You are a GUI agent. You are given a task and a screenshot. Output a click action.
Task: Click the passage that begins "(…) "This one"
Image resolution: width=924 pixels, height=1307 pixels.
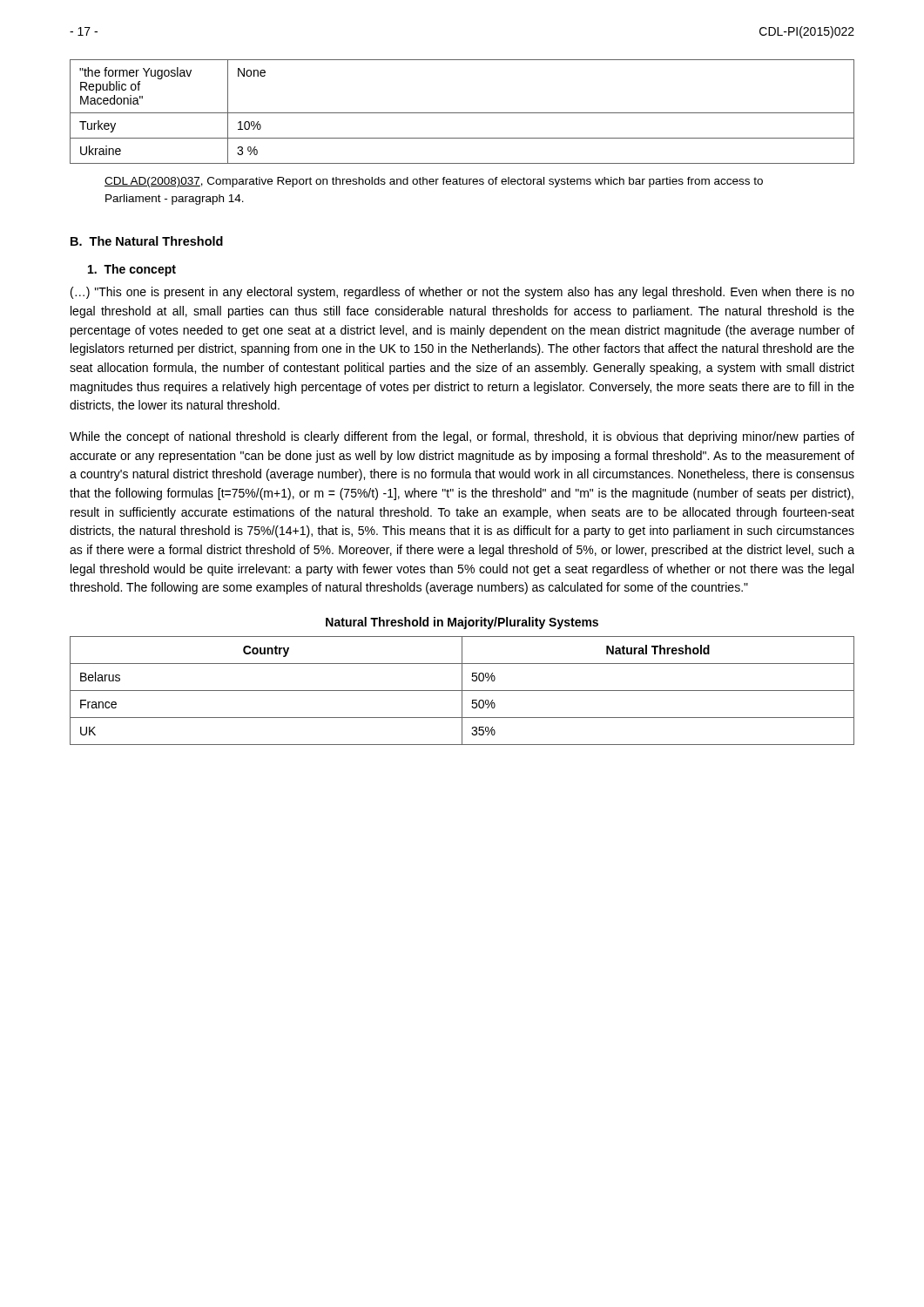point(462,349)
